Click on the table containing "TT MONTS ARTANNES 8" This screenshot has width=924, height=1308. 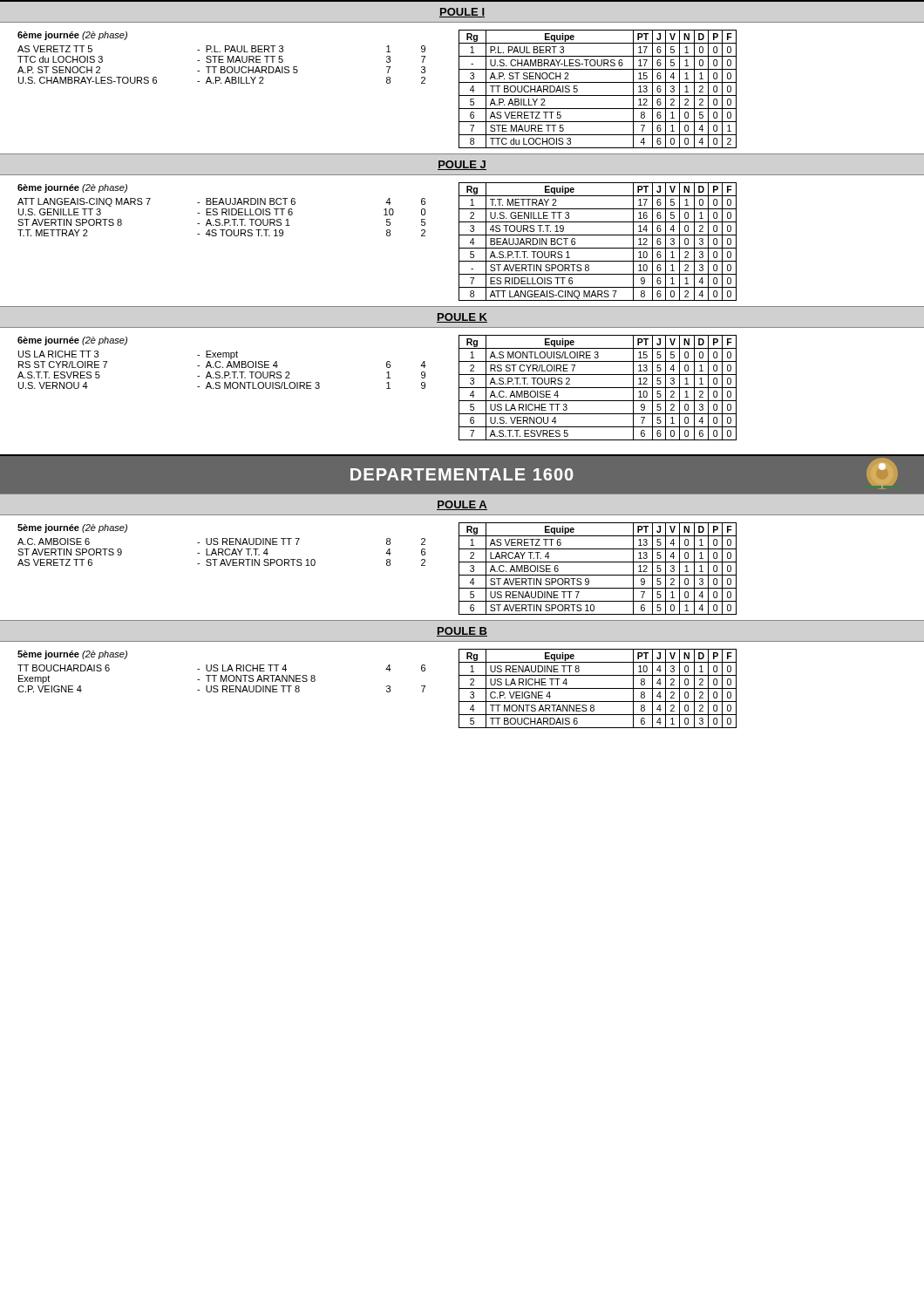[x=682, y=688]
